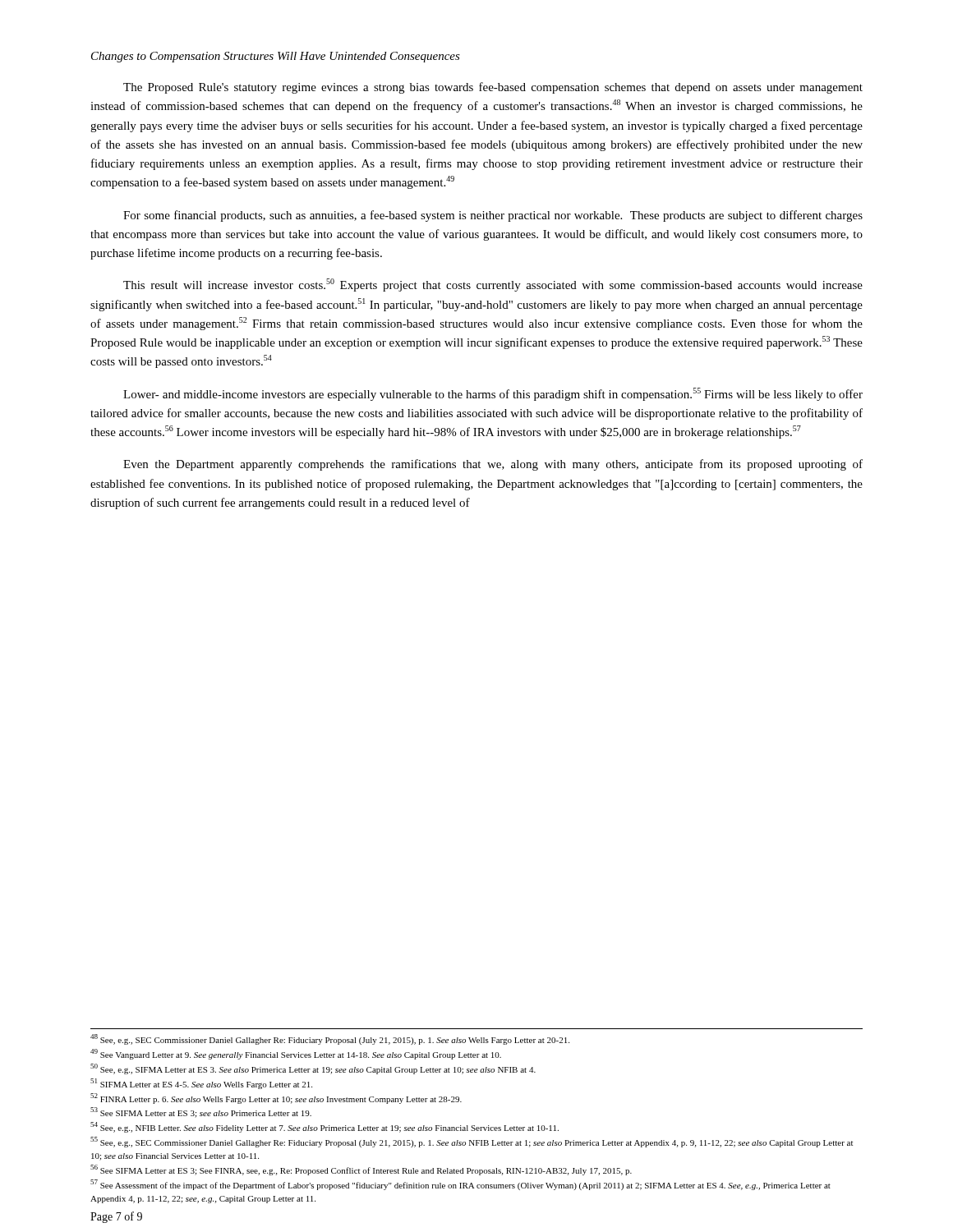Image resolution: width=953 pixels, height=1232 pixels.
Task: Click the passage that begins "This result will increase investor costs.50 Experts project"
Action: (x=476, y=323)
